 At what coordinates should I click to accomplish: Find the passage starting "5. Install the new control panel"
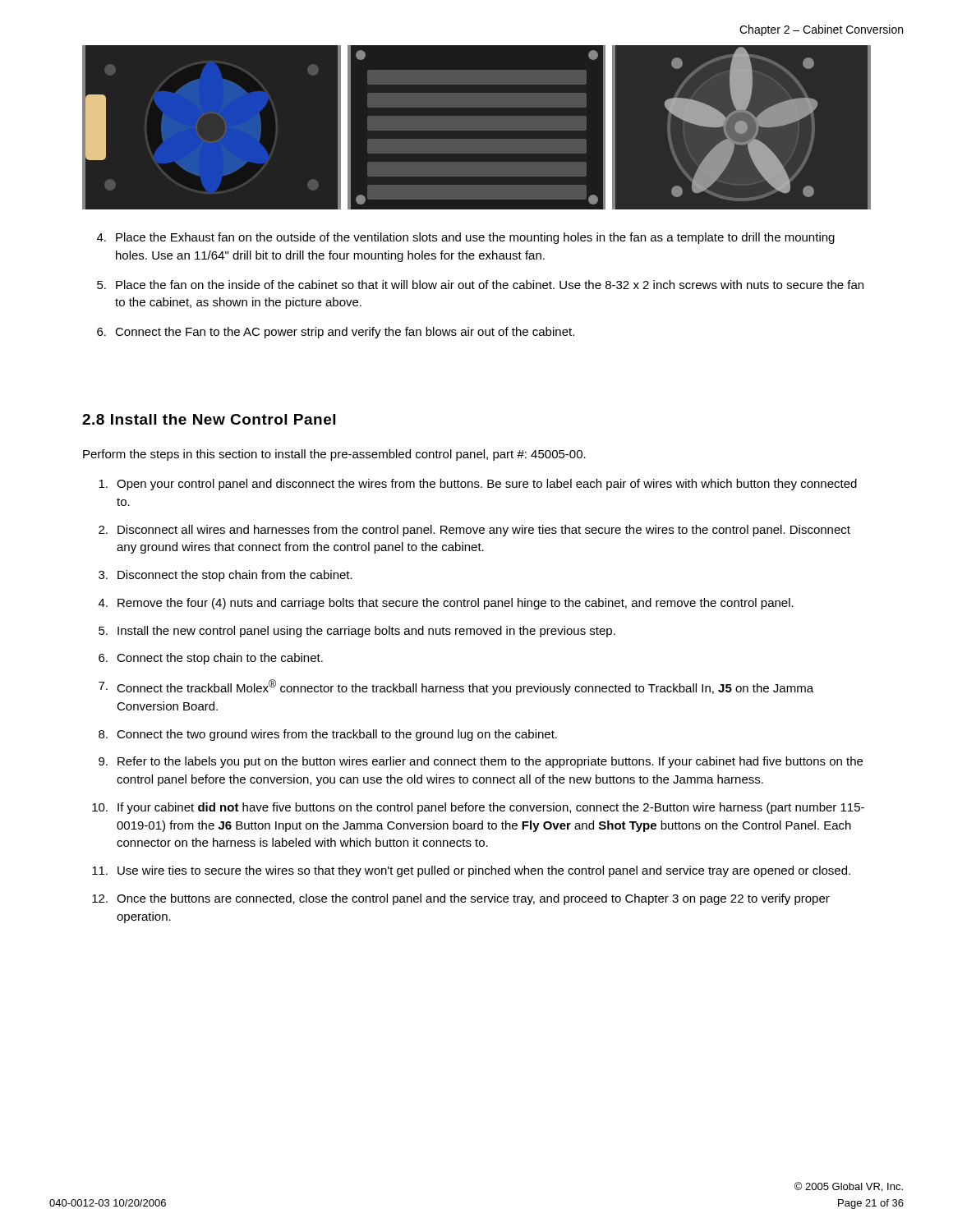(x=349, y=630)
